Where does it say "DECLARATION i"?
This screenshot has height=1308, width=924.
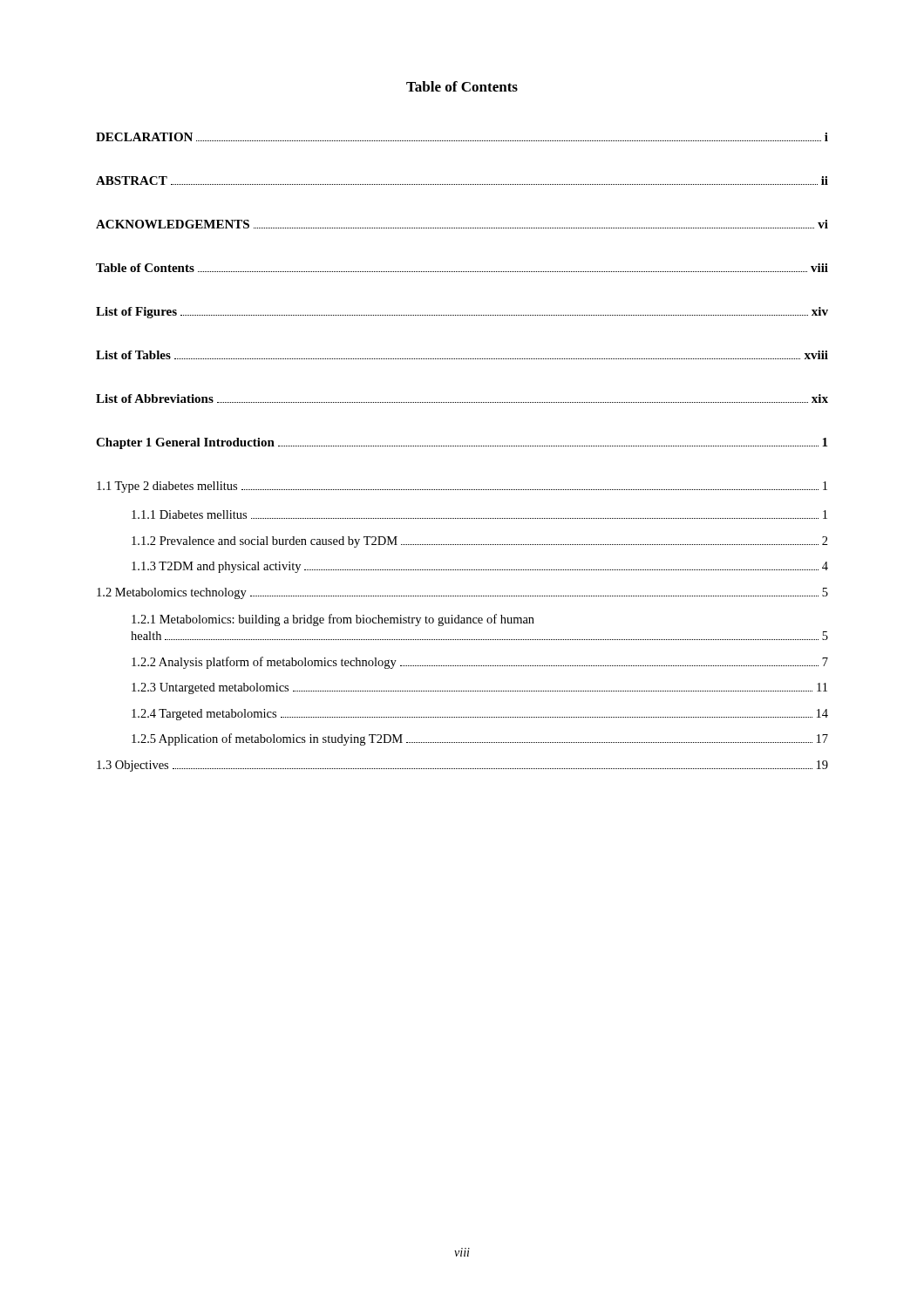(462, 136)
